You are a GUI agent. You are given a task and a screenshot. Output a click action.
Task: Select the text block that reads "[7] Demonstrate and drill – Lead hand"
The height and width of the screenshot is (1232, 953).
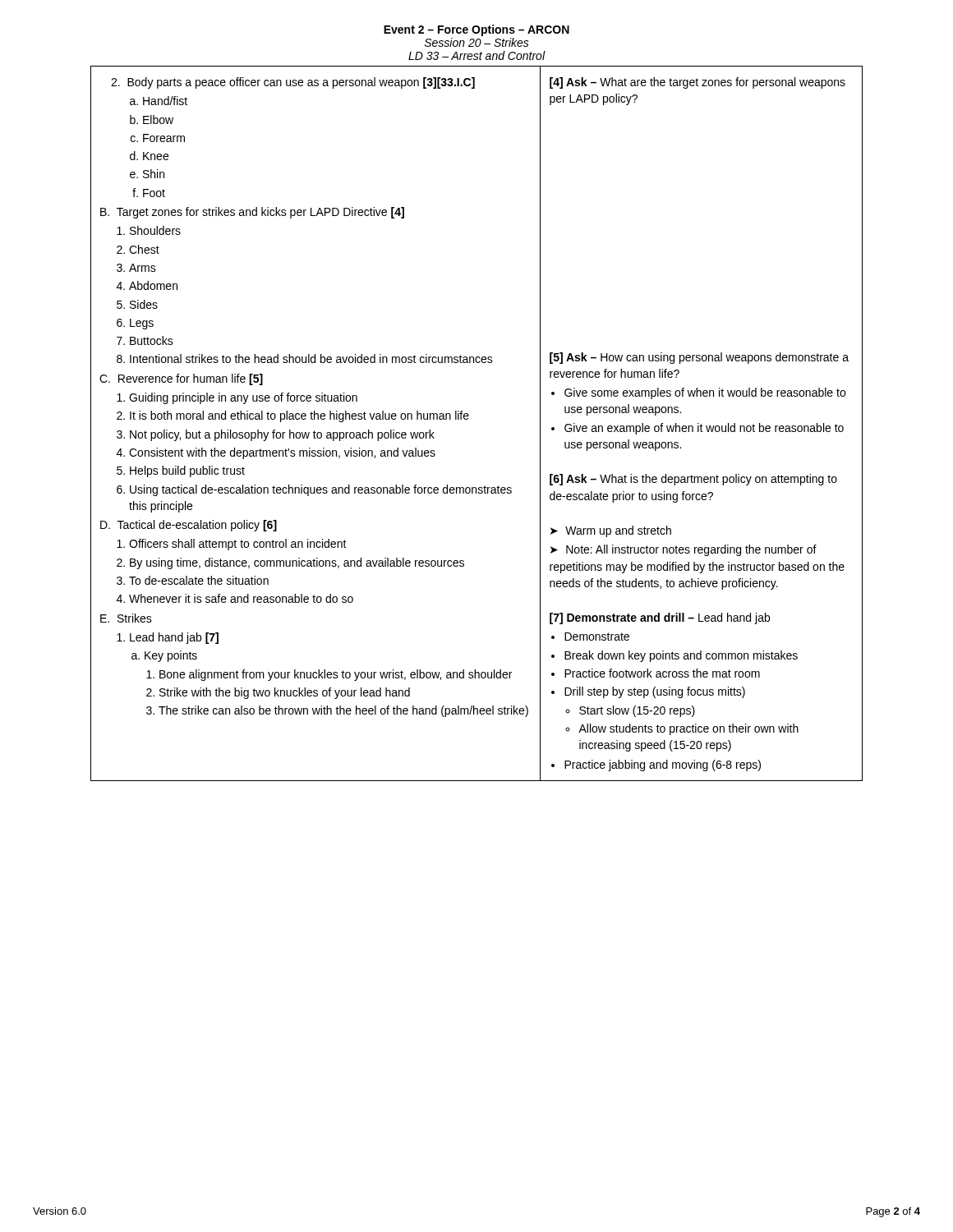tap(701, 691)
